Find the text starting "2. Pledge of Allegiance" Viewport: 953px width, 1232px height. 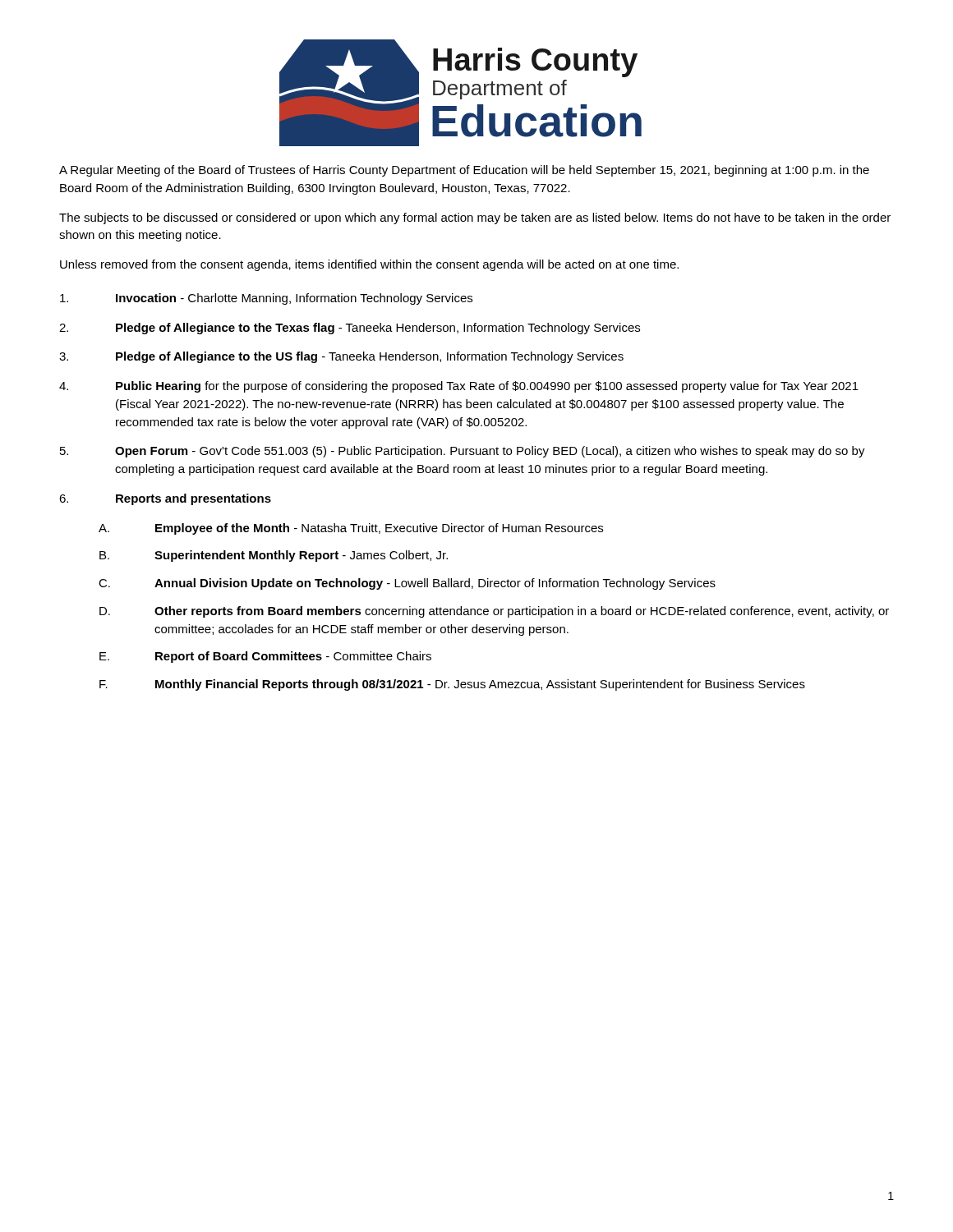point(476,327)
